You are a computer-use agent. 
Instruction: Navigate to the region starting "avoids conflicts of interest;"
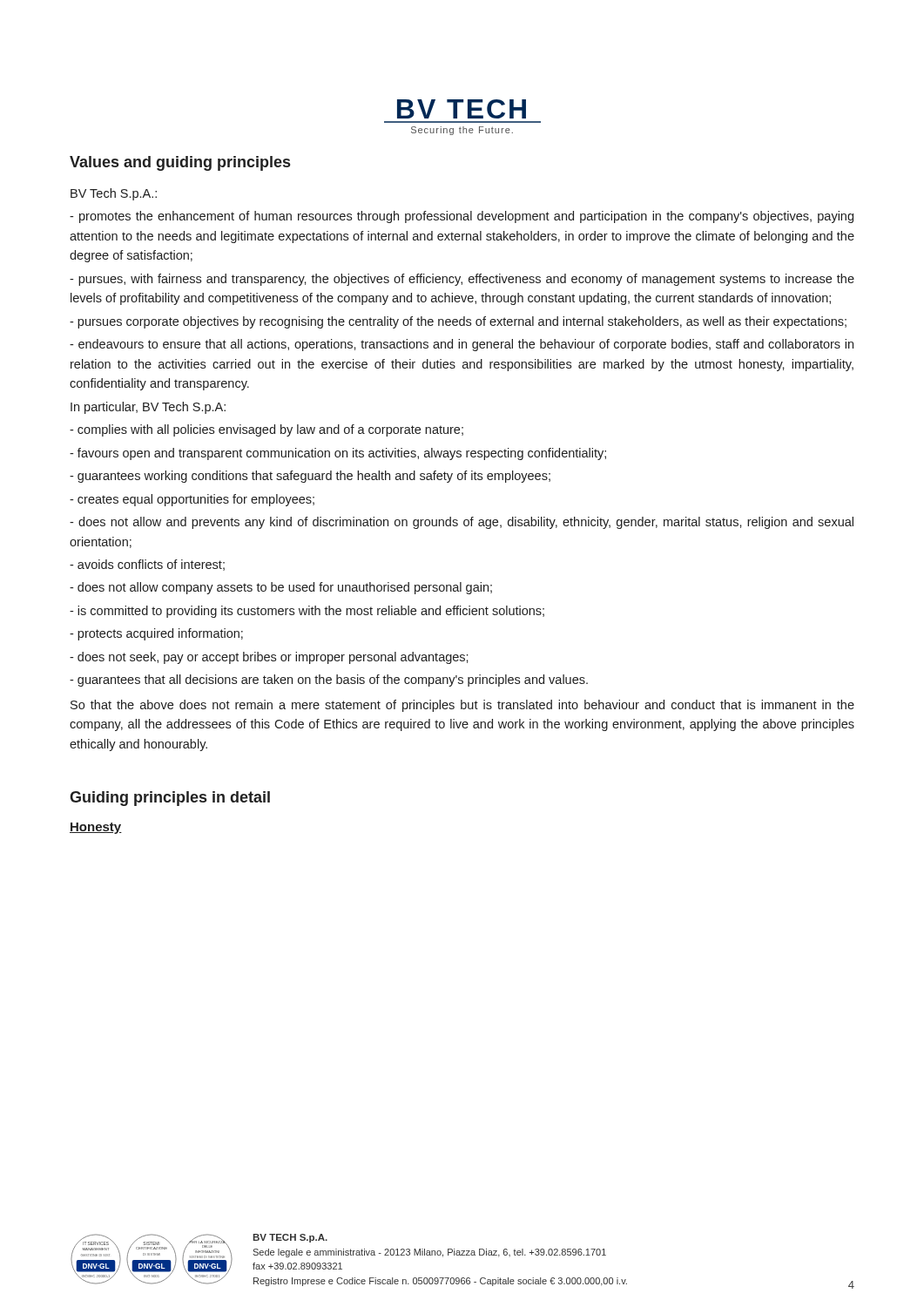pyautogui.click(x=148, y=565)
